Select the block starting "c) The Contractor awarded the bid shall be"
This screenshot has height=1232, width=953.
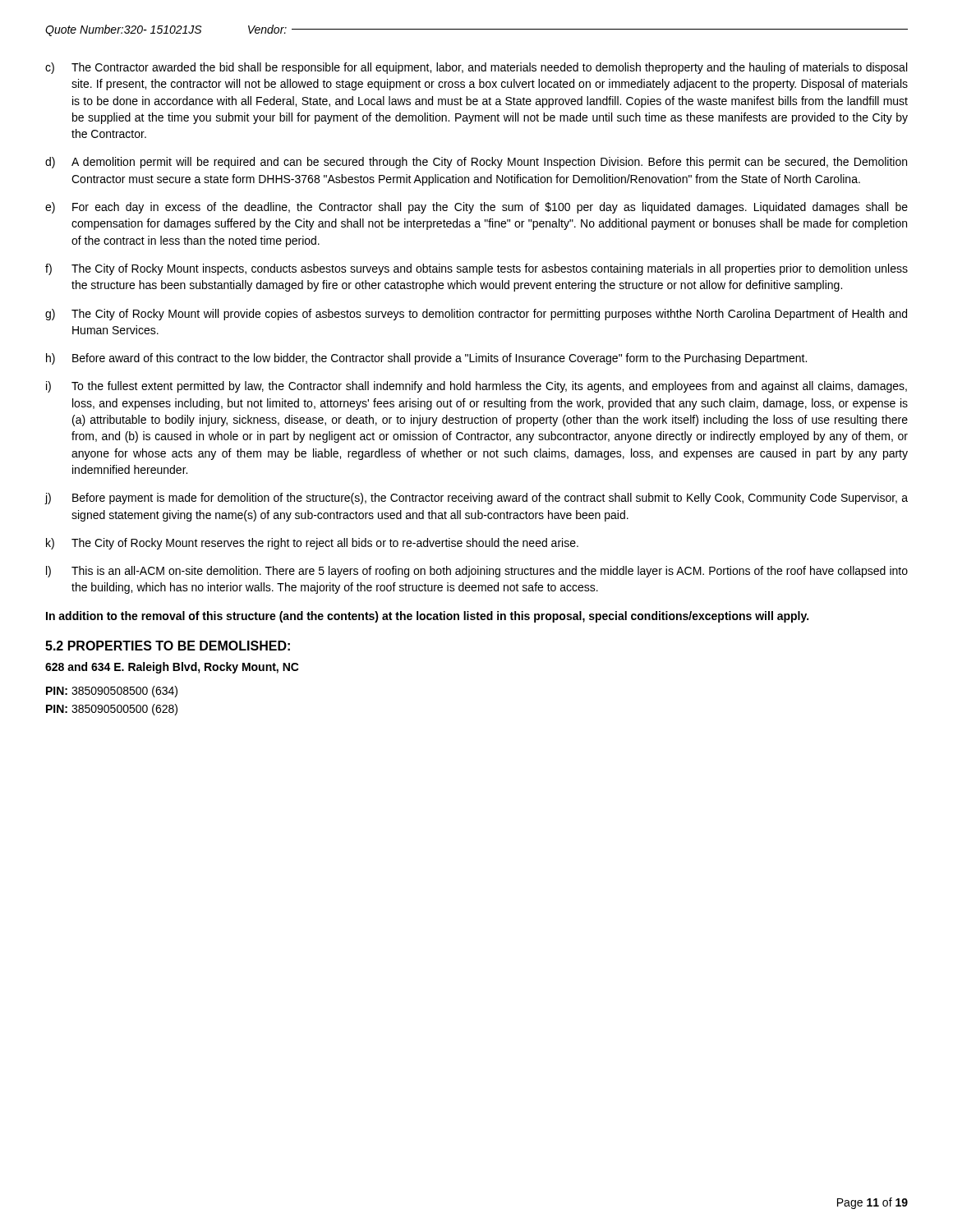476,101
